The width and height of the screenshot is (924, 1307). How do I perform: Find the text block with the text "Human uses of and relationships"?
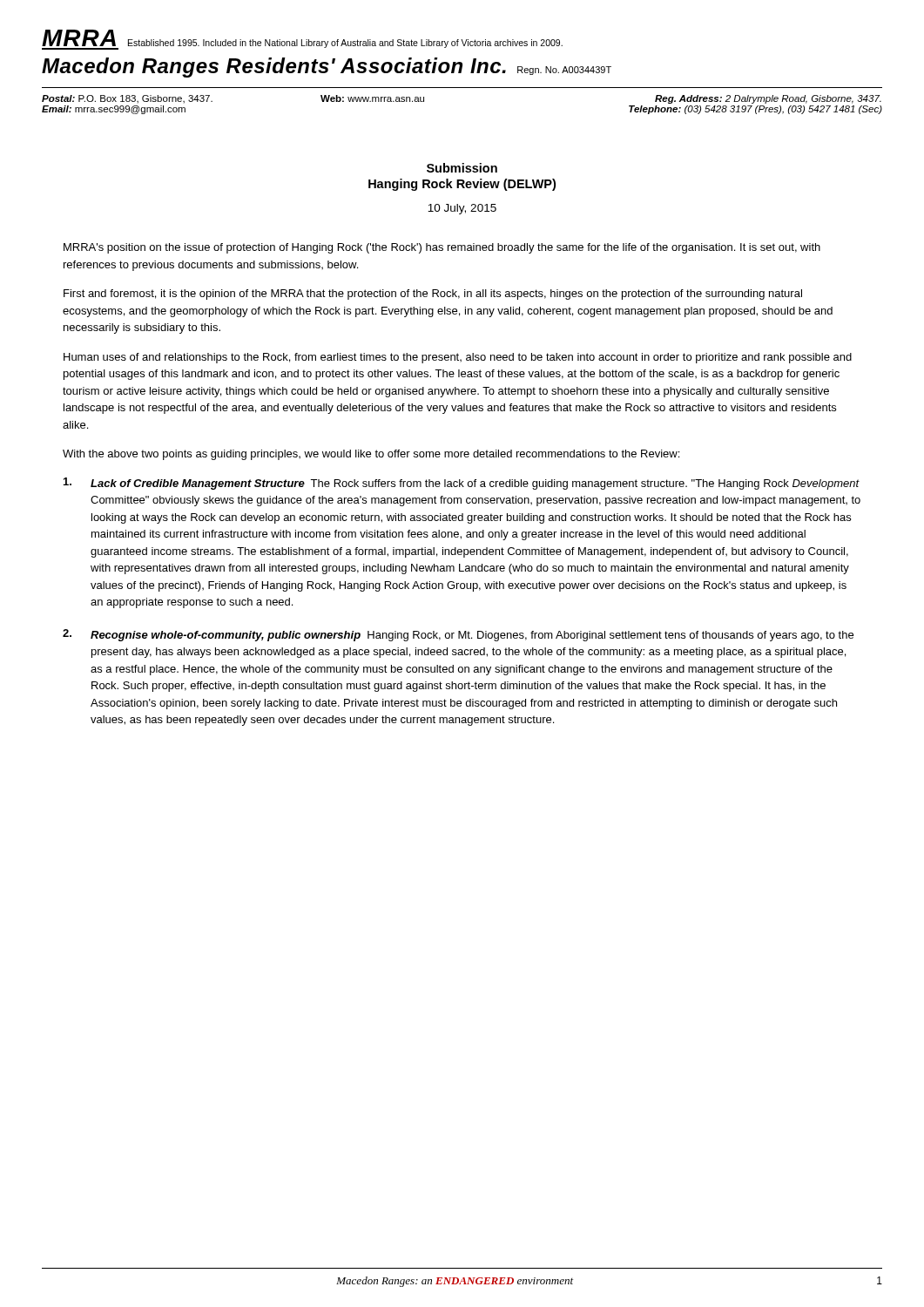[x=457, y=390]
